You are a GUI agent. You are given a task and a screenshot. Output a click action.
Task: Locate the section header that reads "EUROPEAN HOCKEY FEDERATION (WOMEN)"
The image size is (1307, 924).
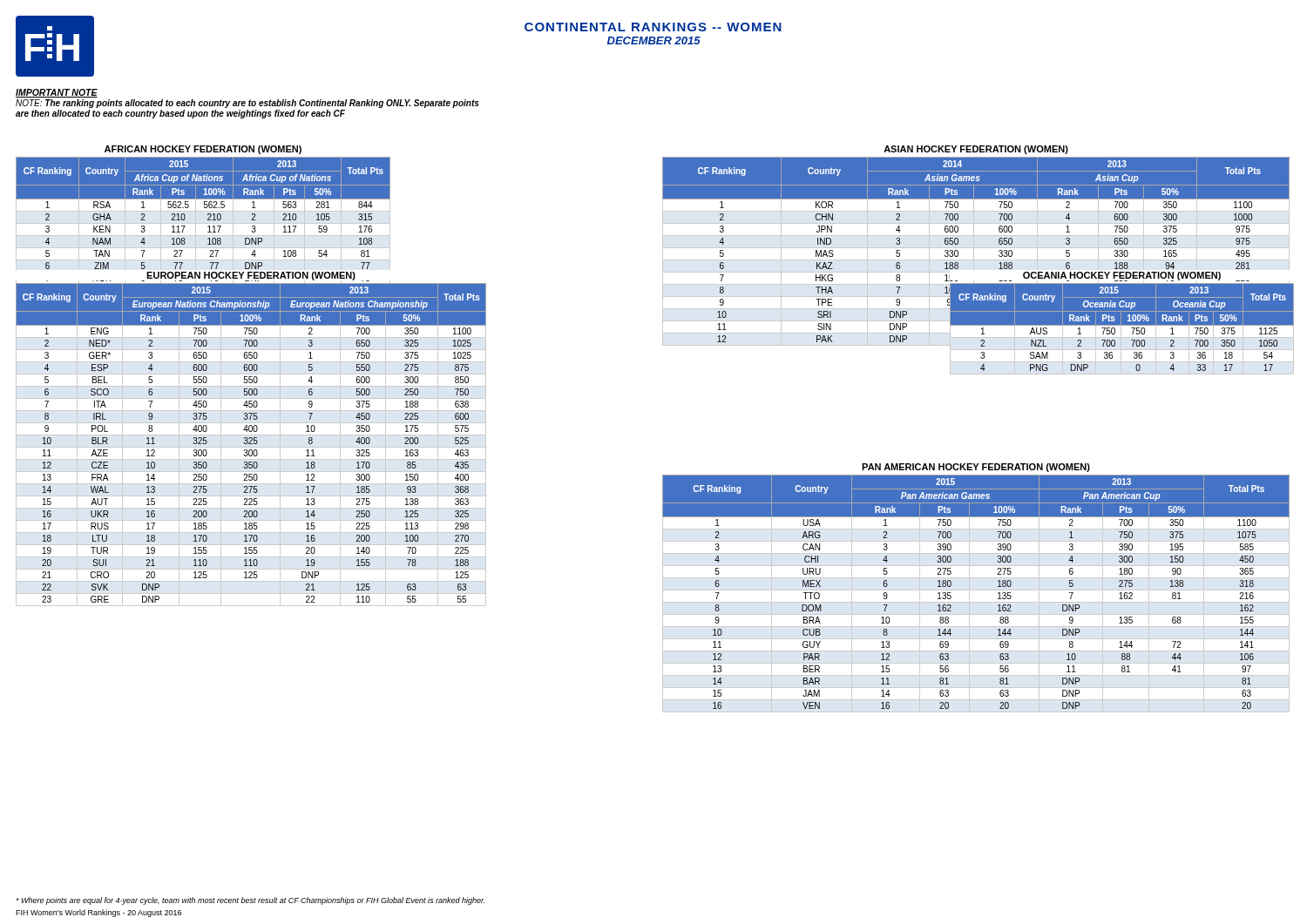pos(251,275)
